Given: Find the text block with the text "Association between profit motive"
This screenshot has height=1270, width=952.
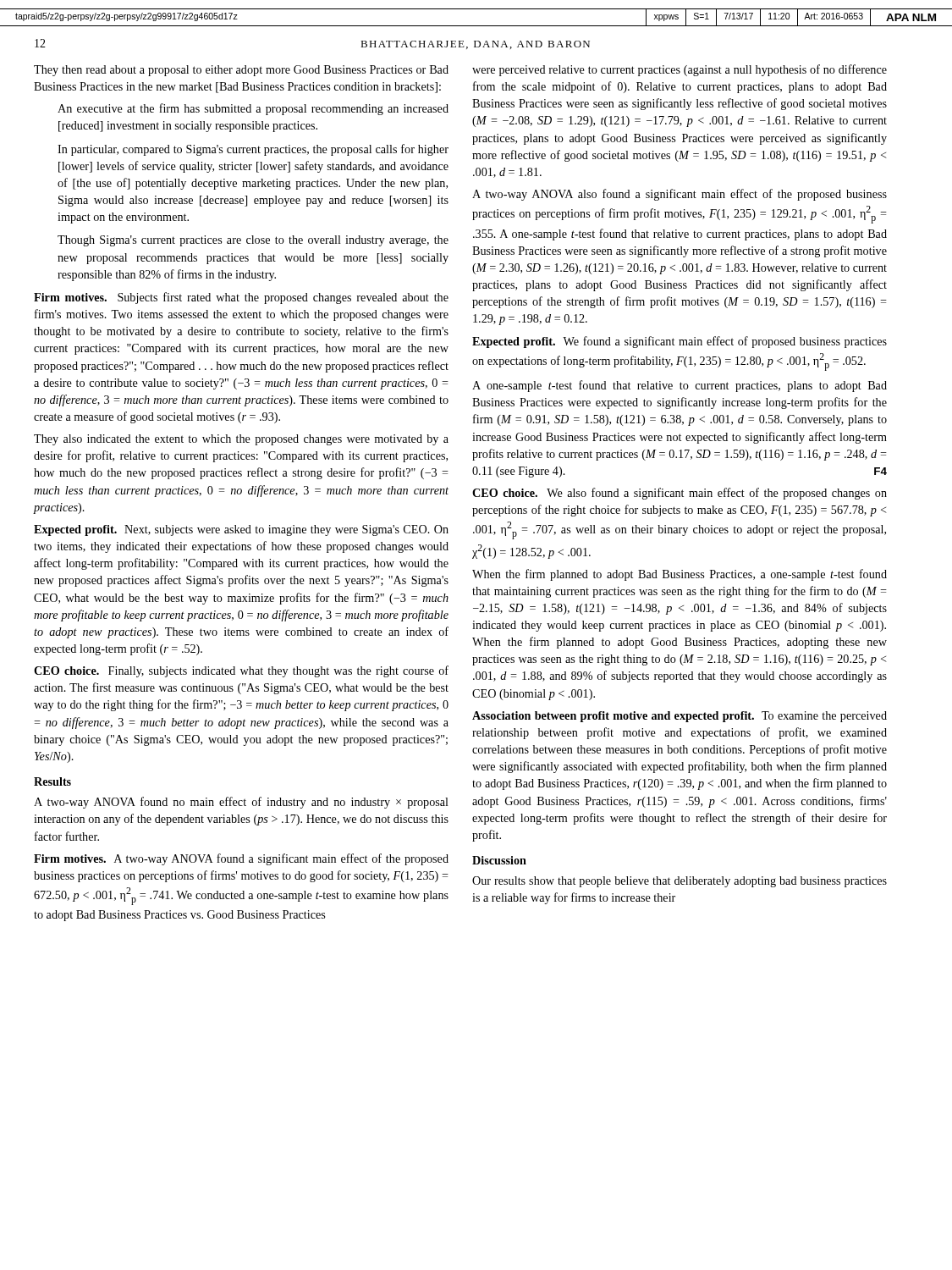Looking at the screenshot, I should tap(680, 775).
